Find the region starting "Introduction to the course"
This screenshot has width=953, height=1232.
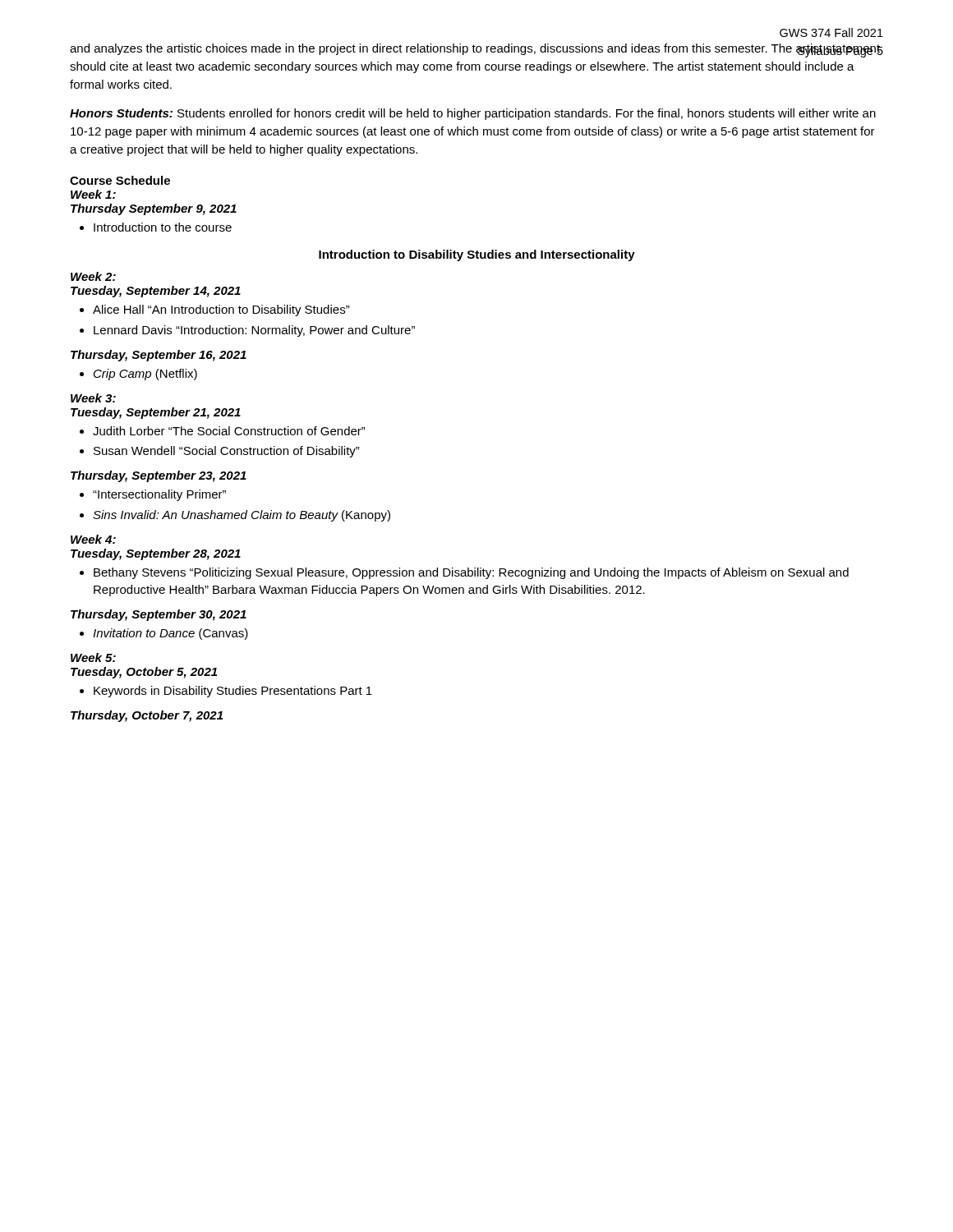[156, 227]
